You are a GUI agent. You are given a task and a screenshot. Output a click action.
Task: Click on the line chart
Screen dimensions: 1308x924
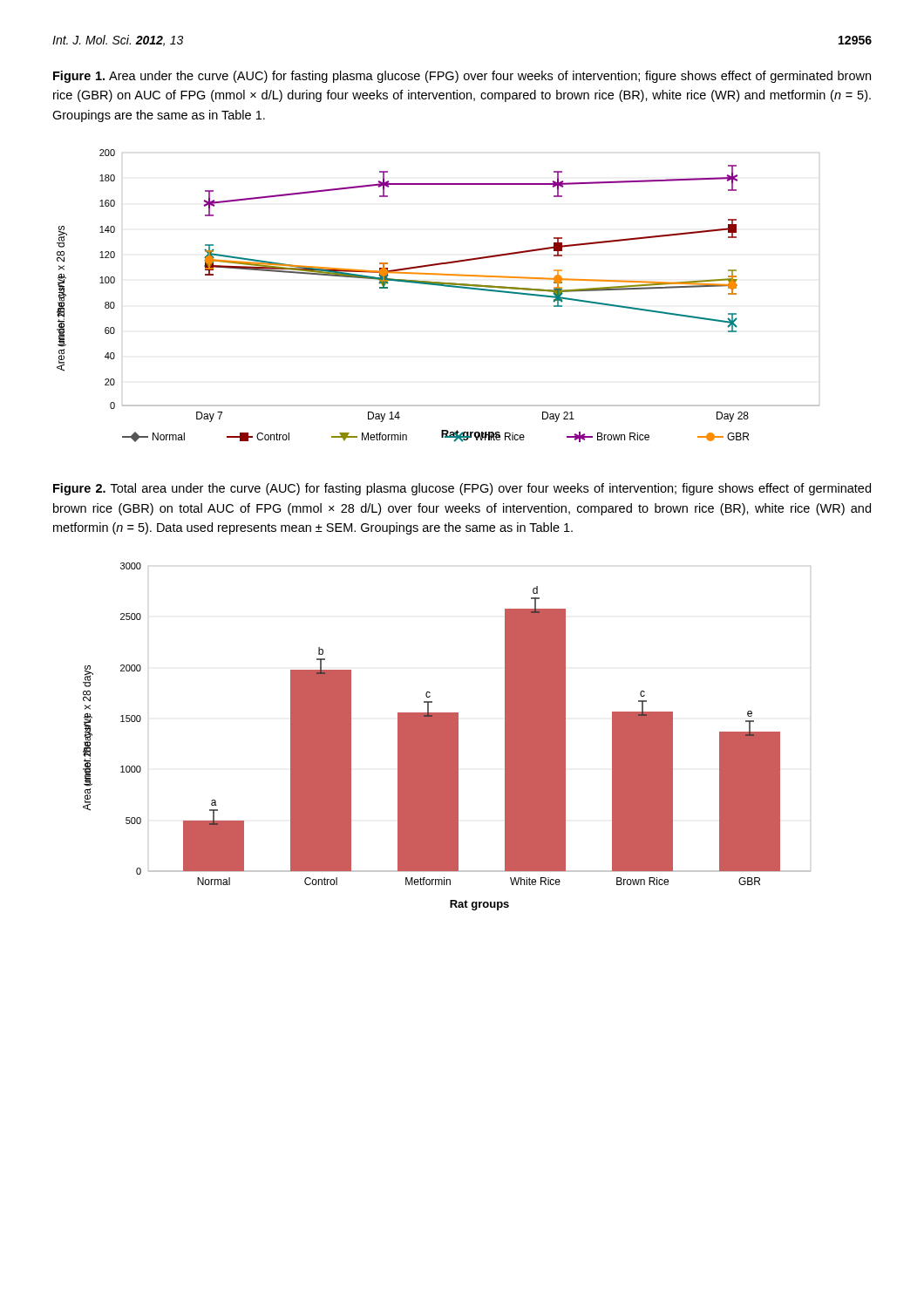point(462,299)
